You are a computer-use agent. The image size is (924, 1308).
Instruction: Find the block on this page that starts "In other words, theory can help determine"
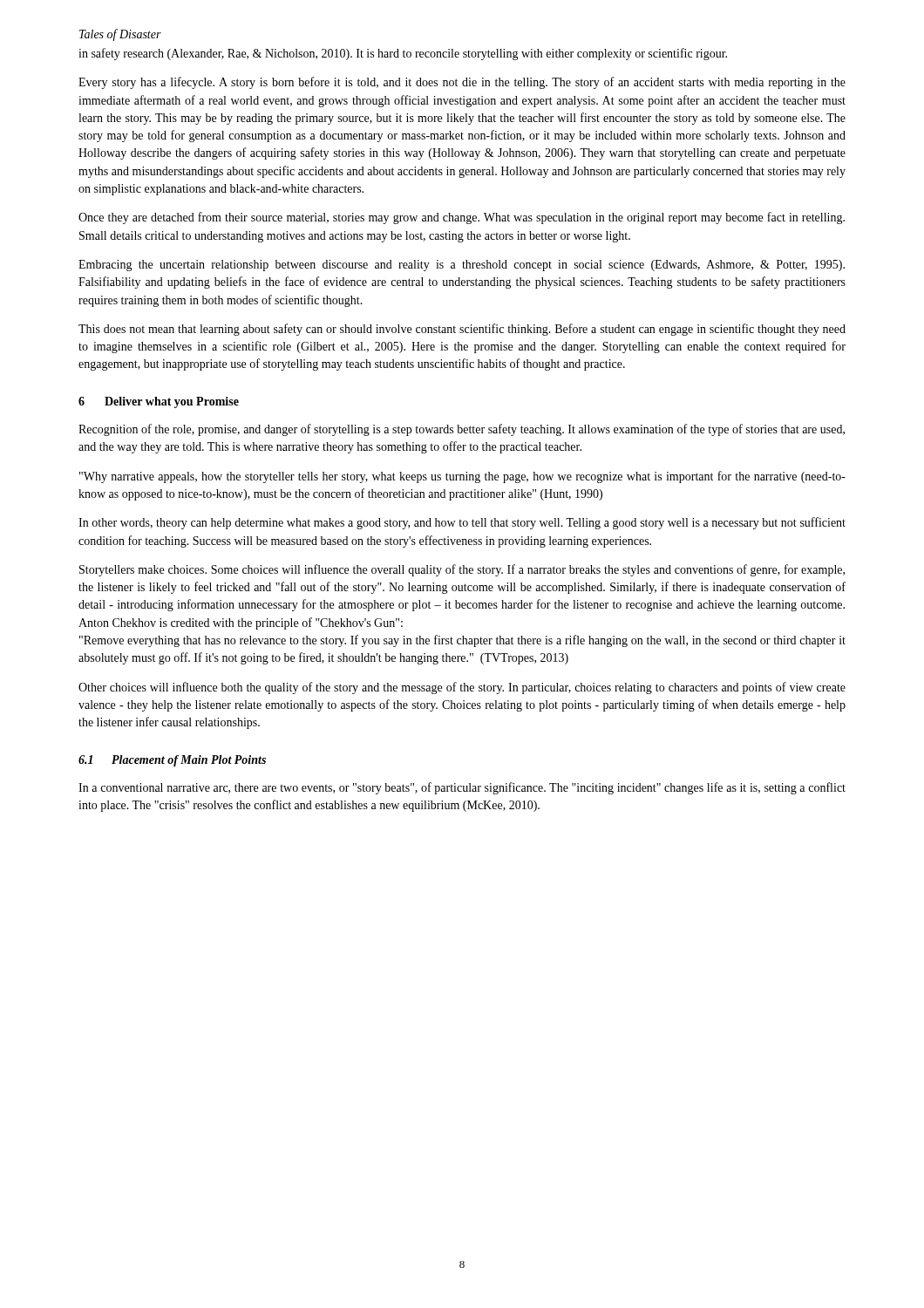462,532
